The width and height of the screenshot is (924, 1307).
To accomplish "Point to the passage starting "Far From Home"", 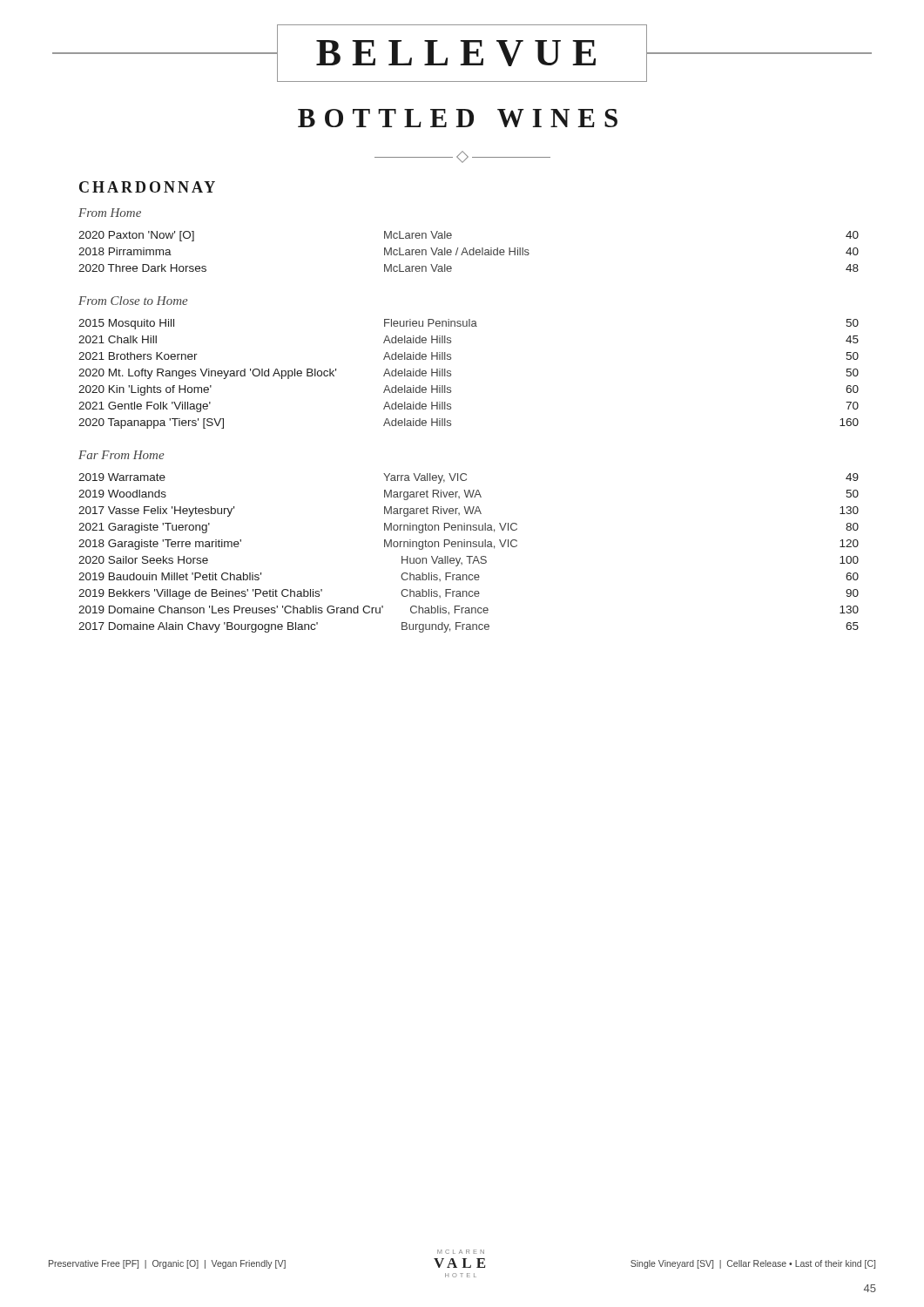I will coord(121,455).
